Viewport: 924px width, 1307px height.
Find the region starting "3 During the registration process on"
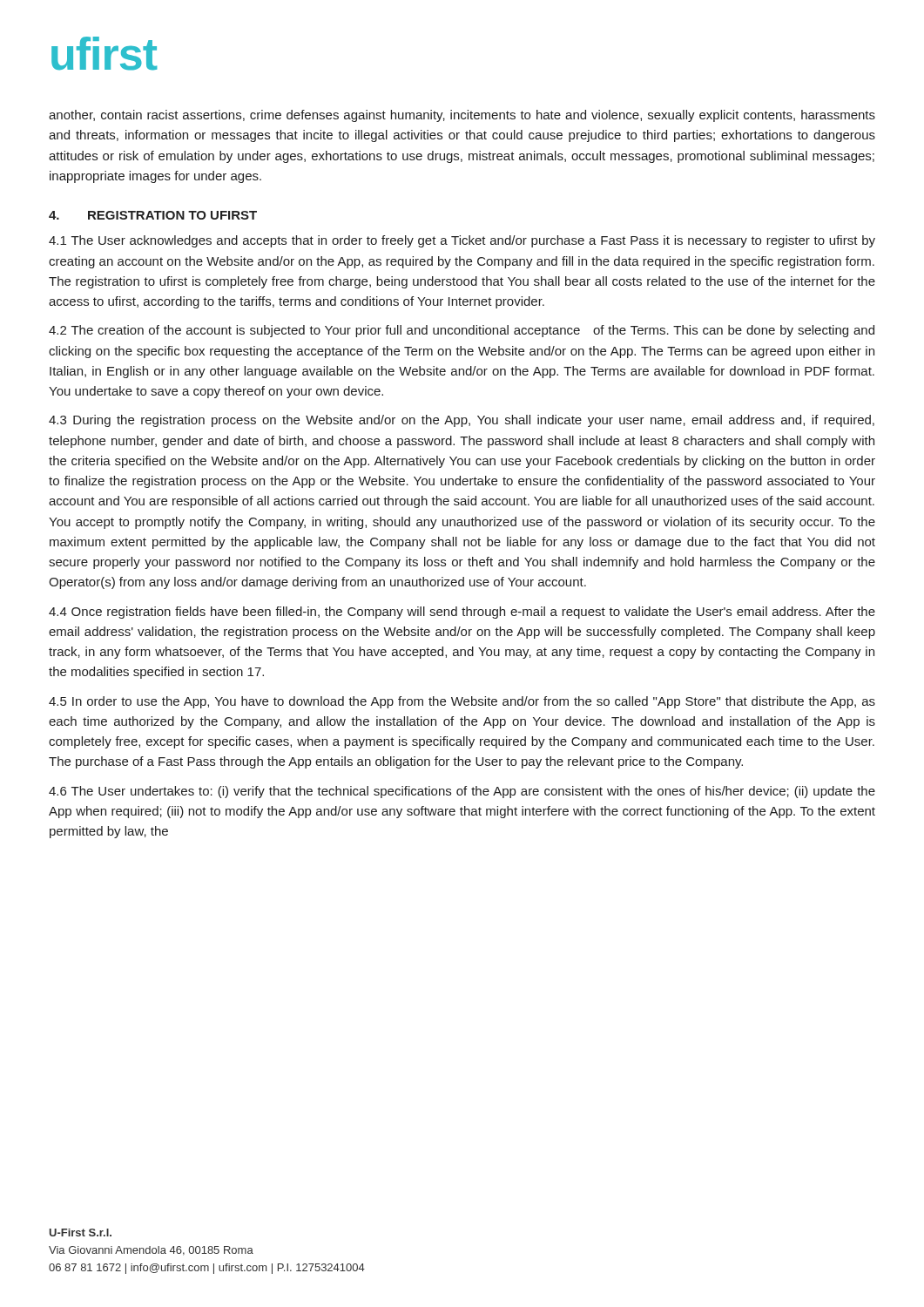462,501
